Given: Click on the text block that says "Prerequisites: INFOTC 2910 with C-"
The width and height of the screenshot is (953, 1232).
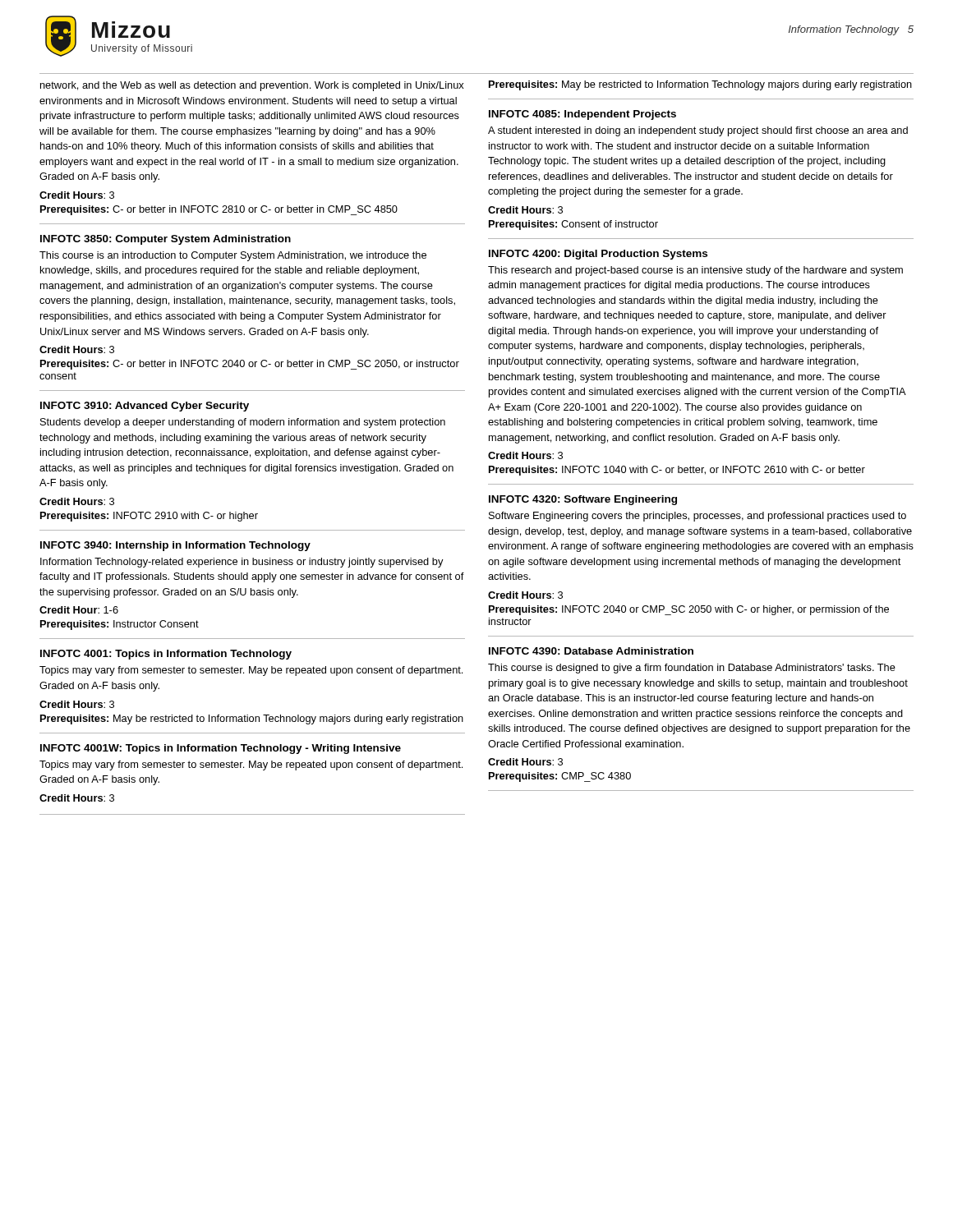Looking at the screenshot, I should (x=149, y=515).
